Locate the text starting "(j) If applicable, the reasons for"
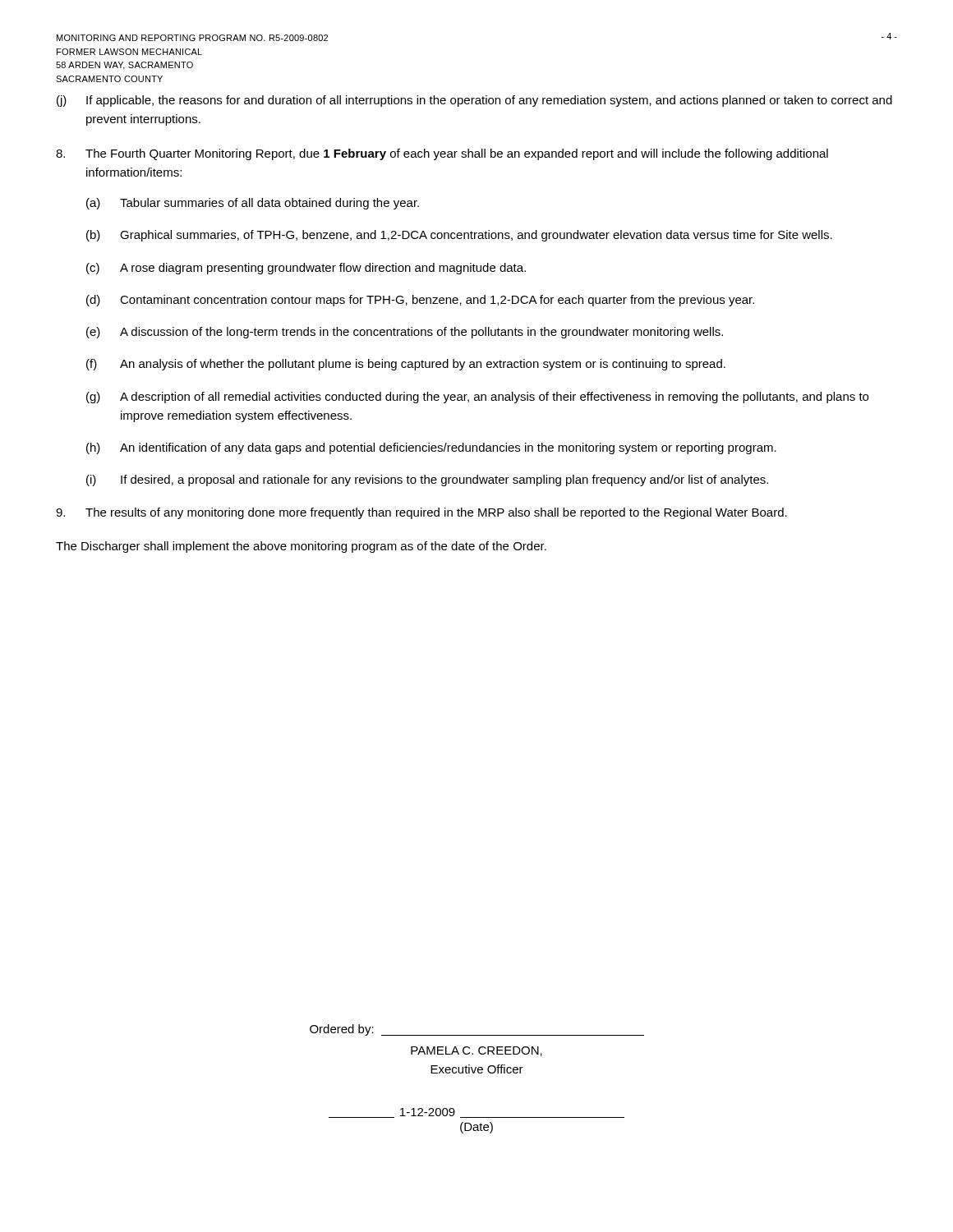This screenshot has height=1232, width=953. (x=476, y=109)
